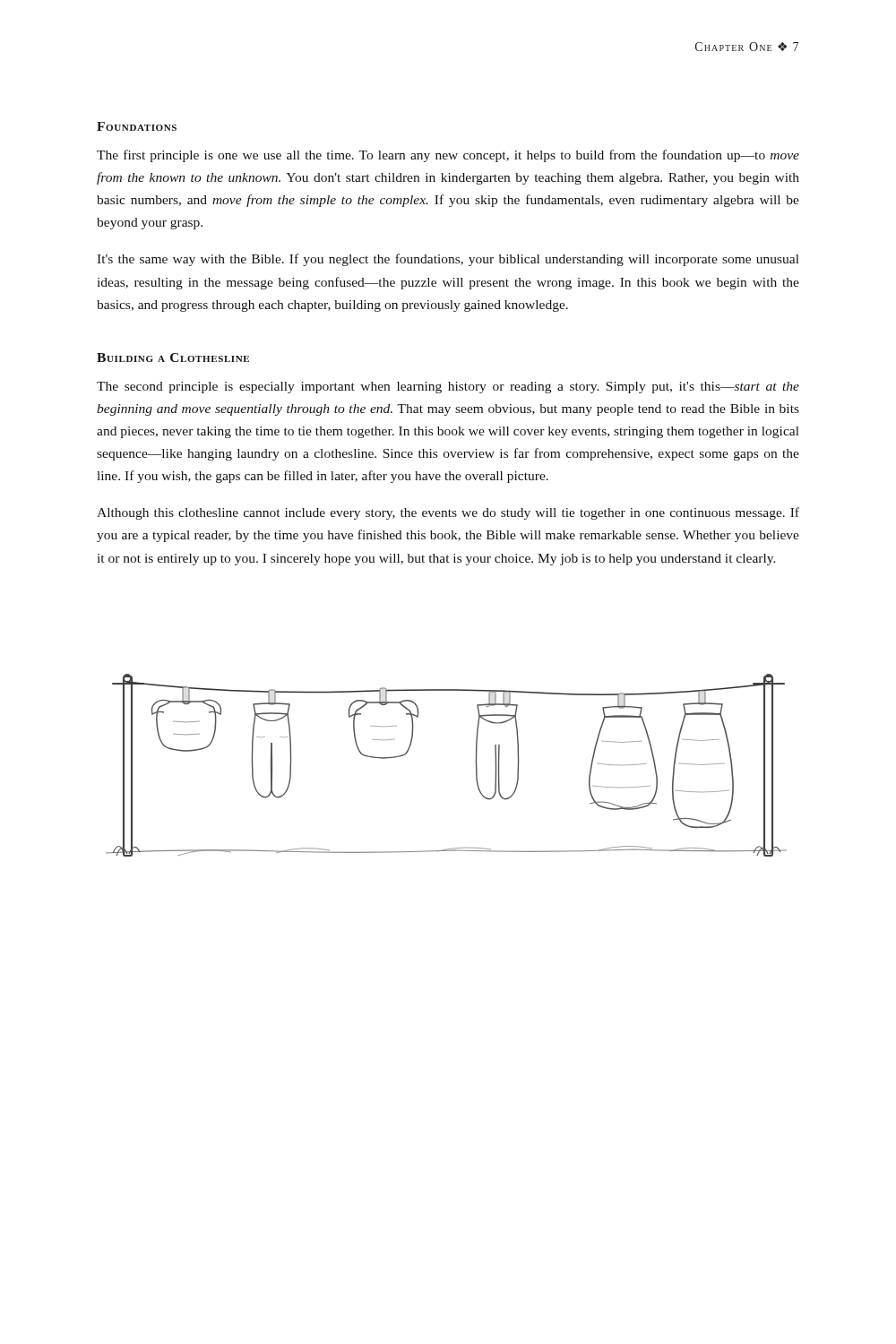This screenshot has width=896, height=1344.
Task: Click on the text block that says "The first principle is one"
Action: pyautogui.click(x=448, y=188)
